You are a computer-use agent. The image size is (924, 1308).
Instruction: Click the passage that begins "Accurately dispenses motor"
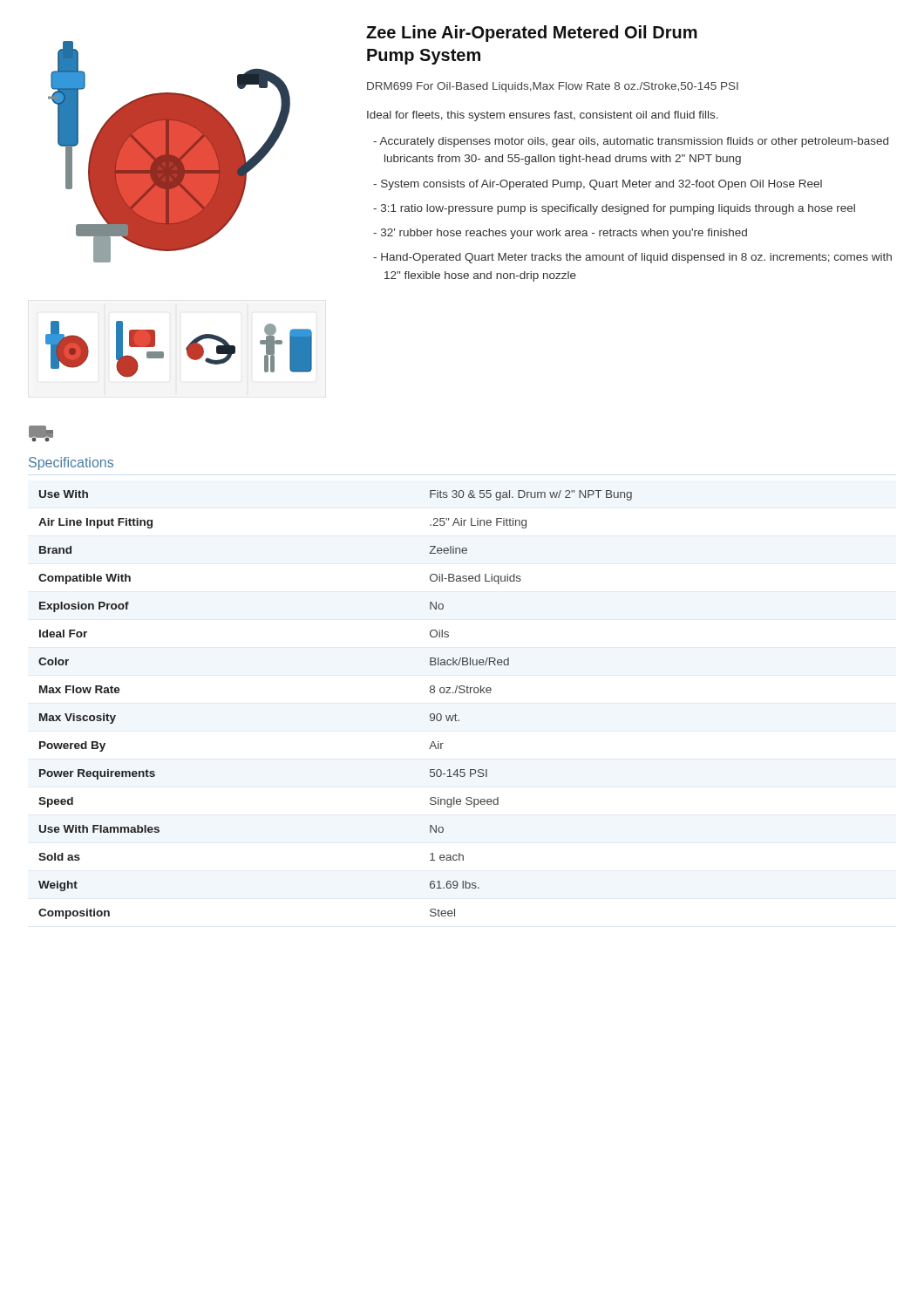pos(635,150)
